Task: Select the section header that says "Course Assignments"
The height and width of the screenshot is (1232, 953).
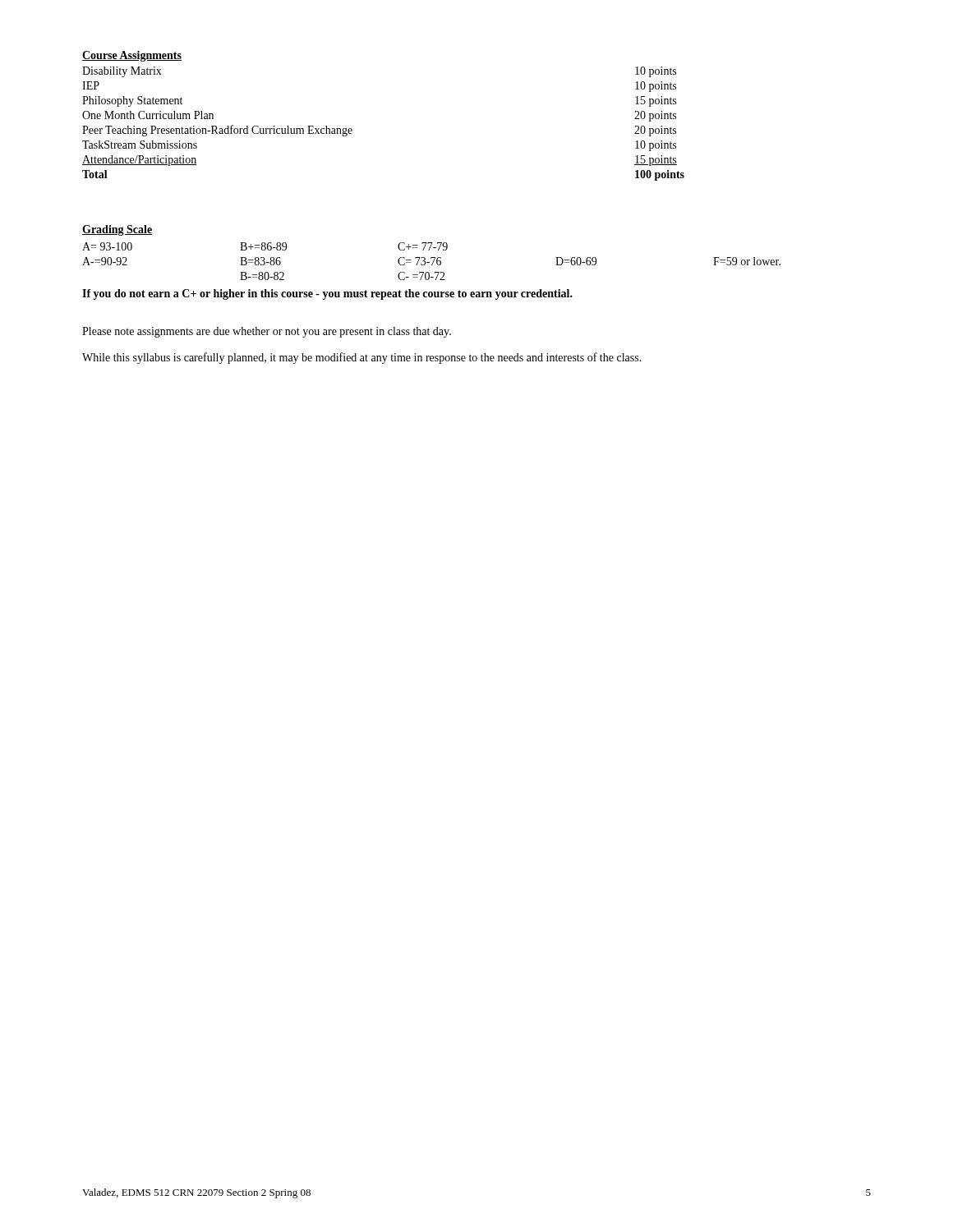Action: pyautogui.click(x=132, y=55)
